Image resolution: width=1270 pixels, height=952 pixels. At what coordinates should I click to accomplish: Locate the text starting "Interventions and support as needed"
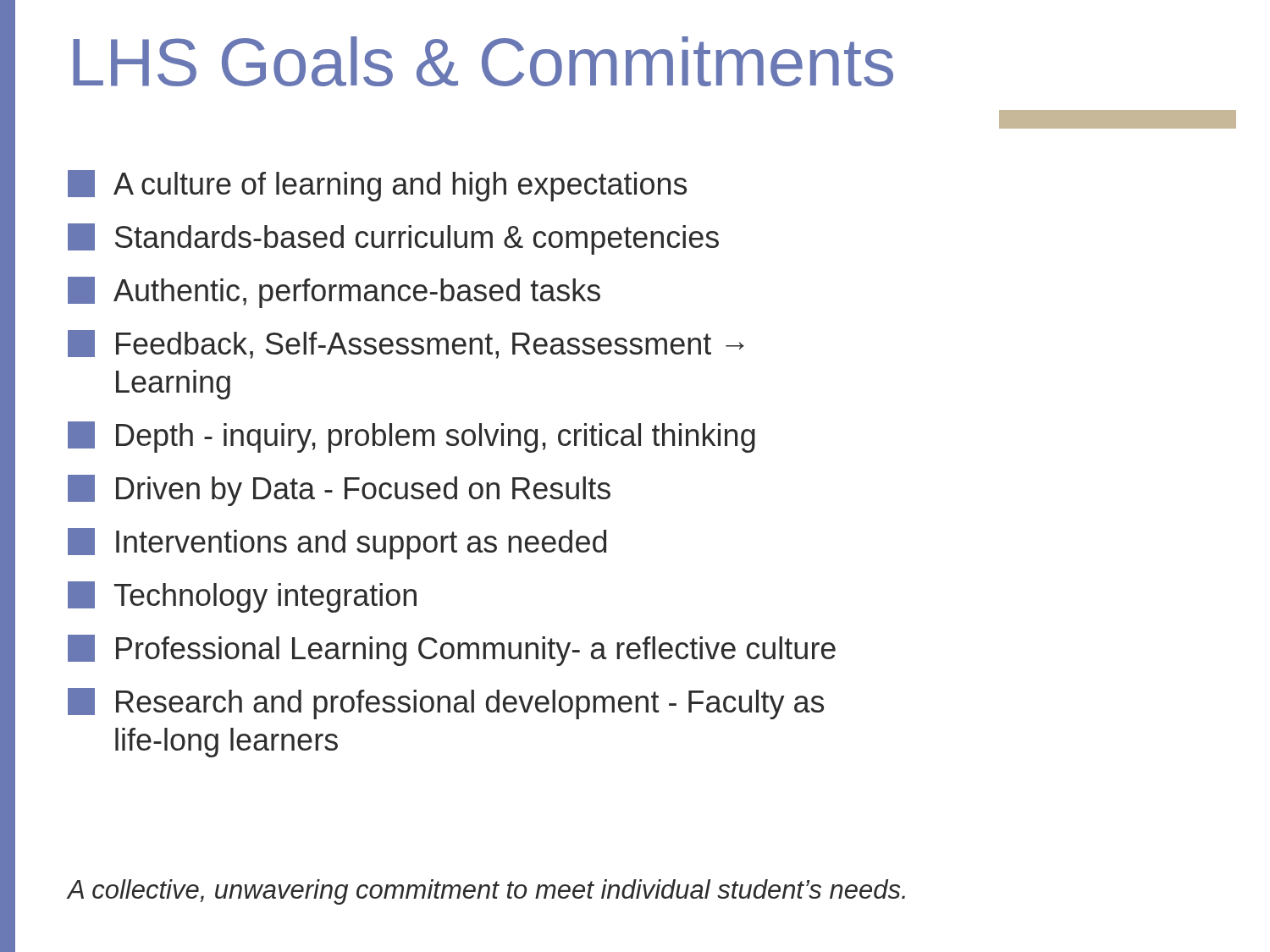tap(337, 544)
